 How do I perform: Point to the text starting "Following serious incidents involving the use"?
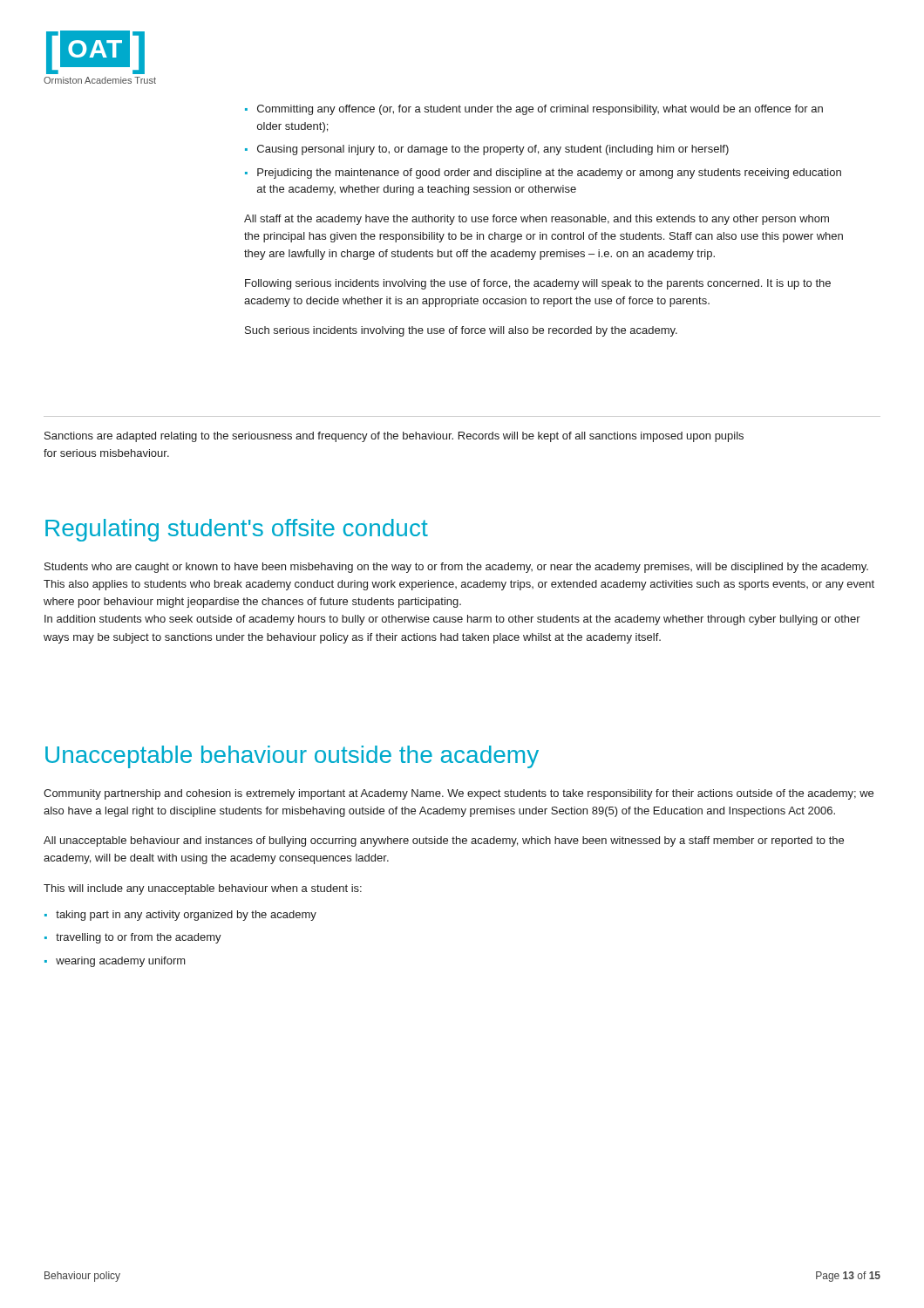538,292
